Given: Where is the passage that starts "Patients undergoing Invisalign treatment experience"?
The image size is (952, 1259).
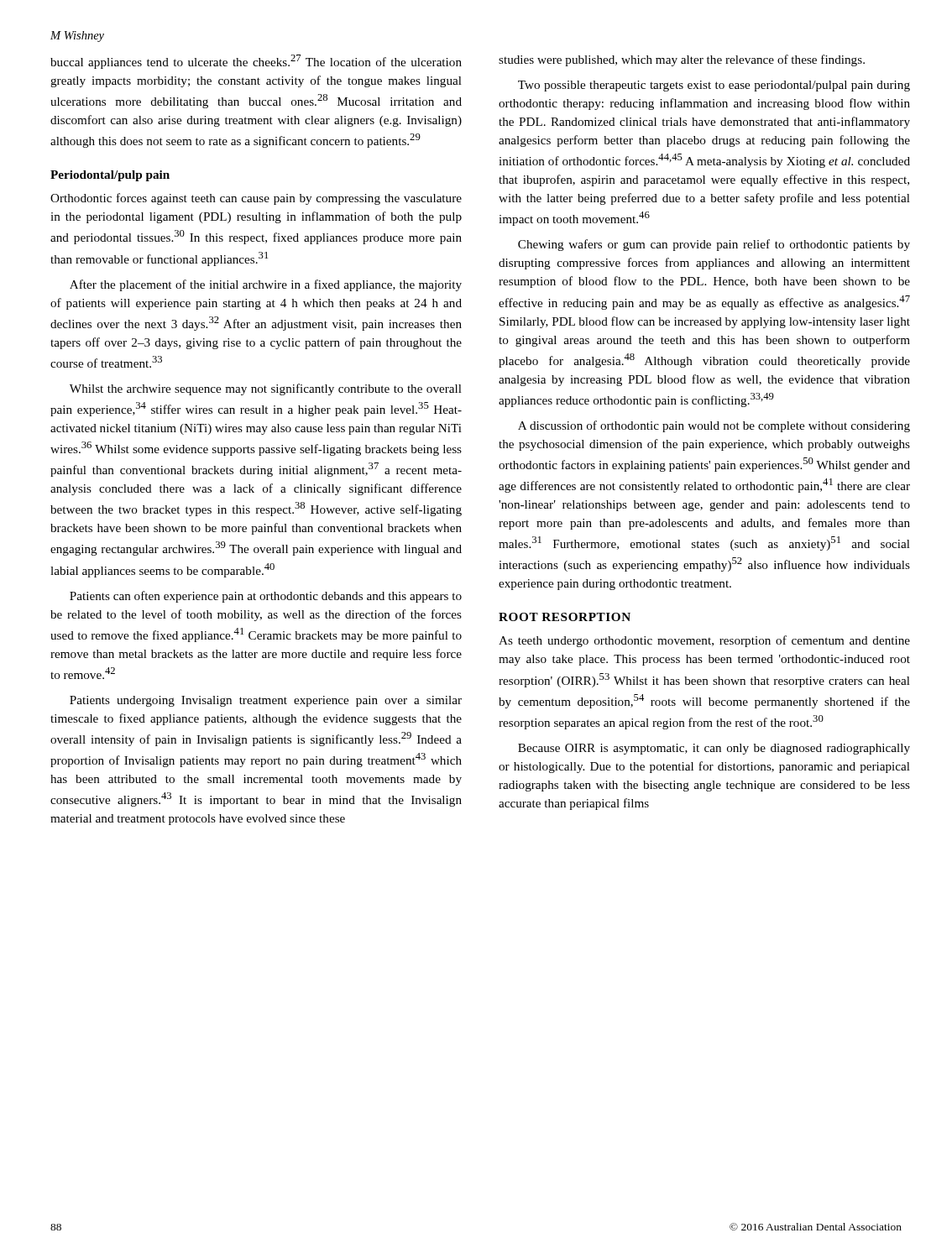Looking at the screenshot, I should coord(256,759).
